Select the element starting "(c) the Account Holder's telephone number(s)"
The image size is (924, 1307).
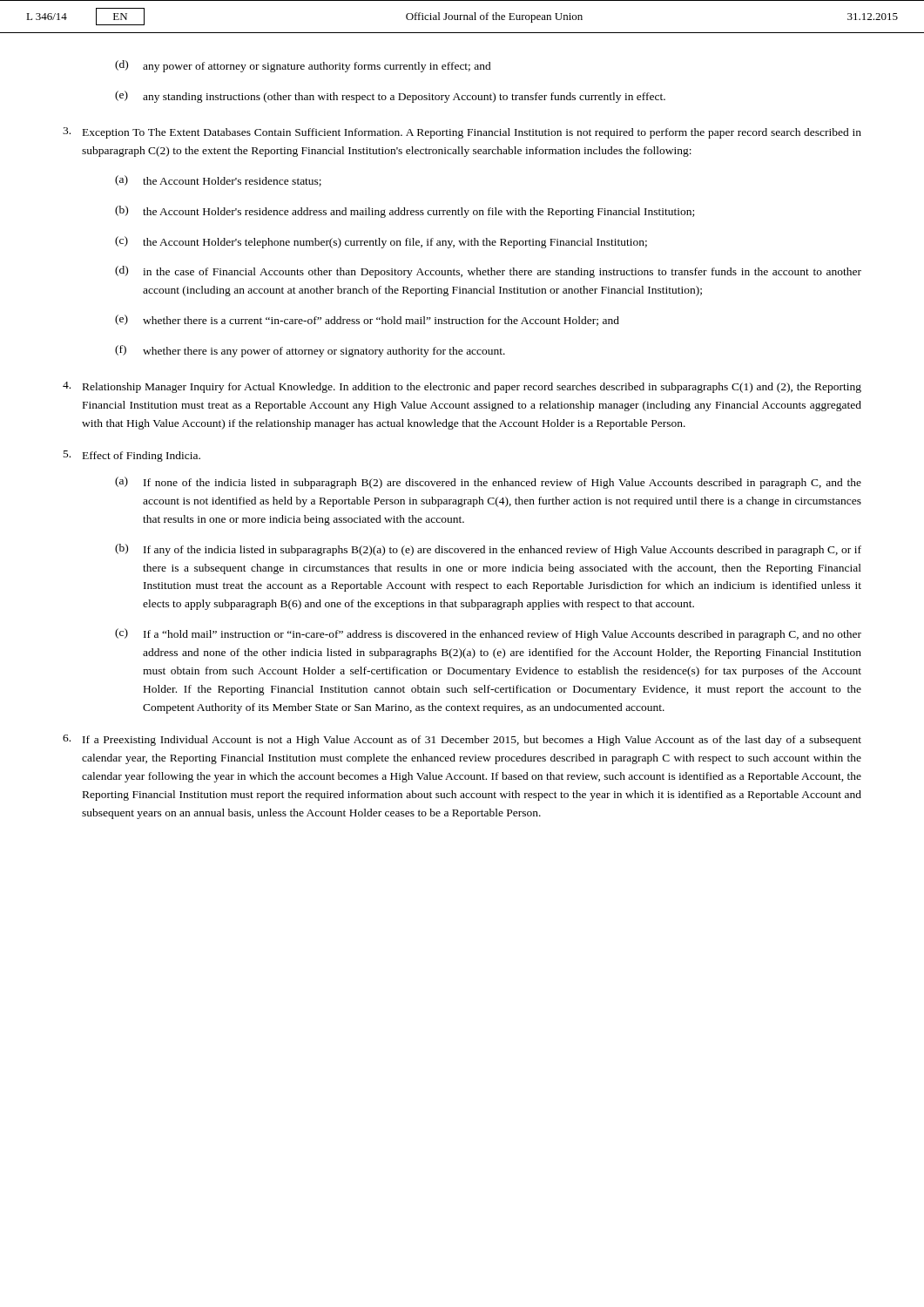pyautogui.click(x=488, y=242)
